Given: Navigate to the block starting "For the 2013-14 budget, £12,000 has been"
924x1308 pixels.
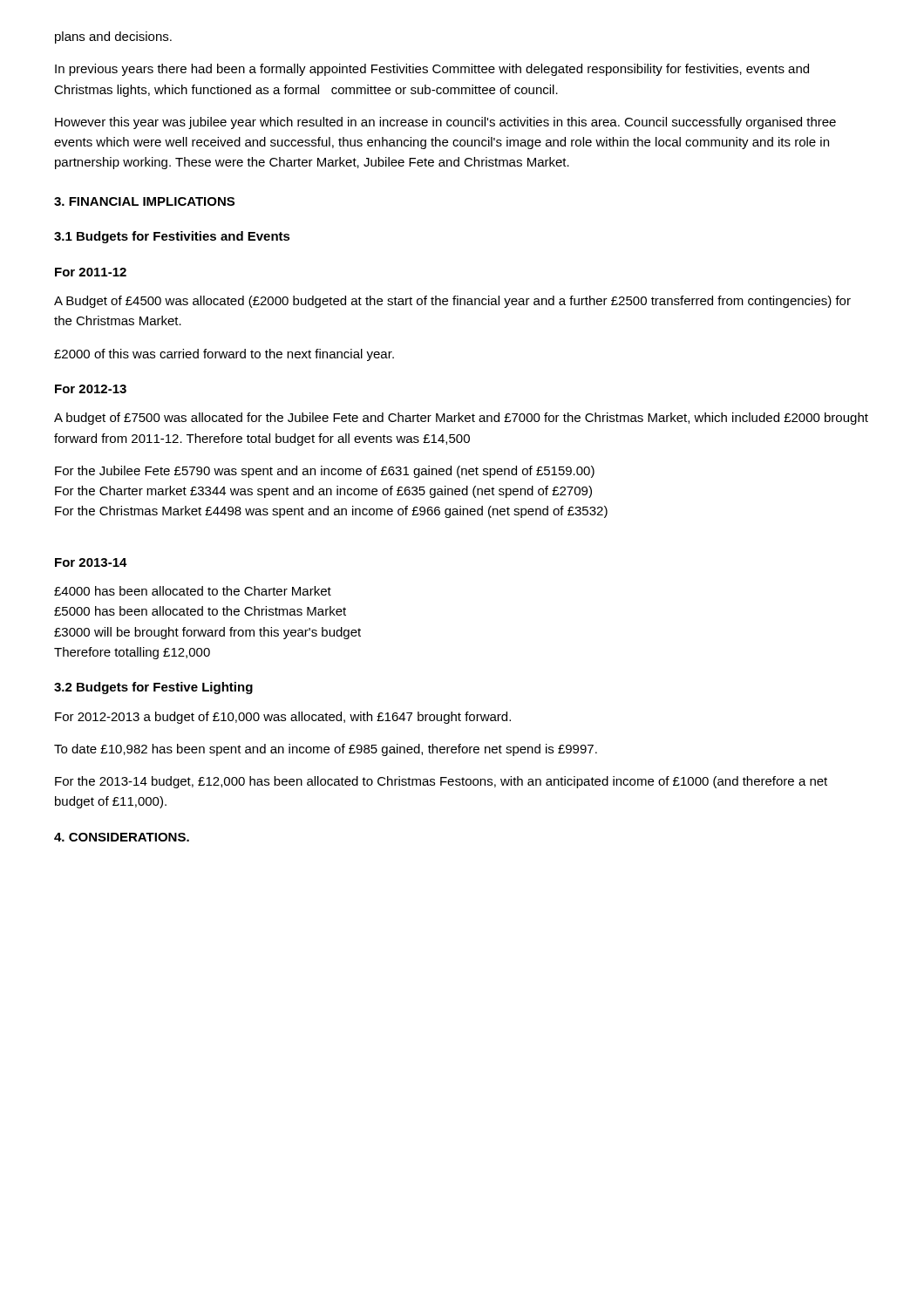Looking at the screenshot, I should coord(441,791).
